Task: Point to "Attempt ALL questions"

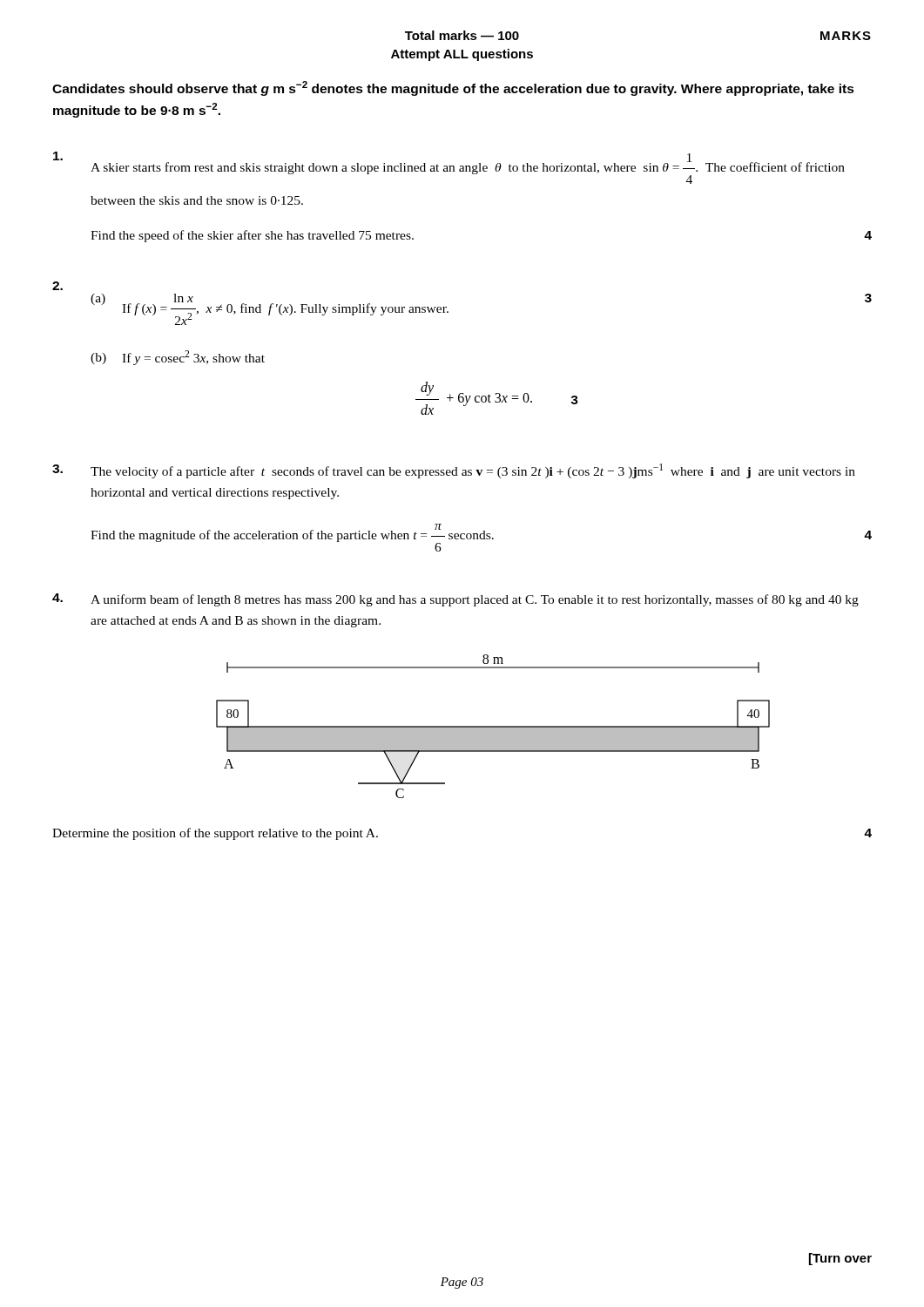Action: [462, 54]
